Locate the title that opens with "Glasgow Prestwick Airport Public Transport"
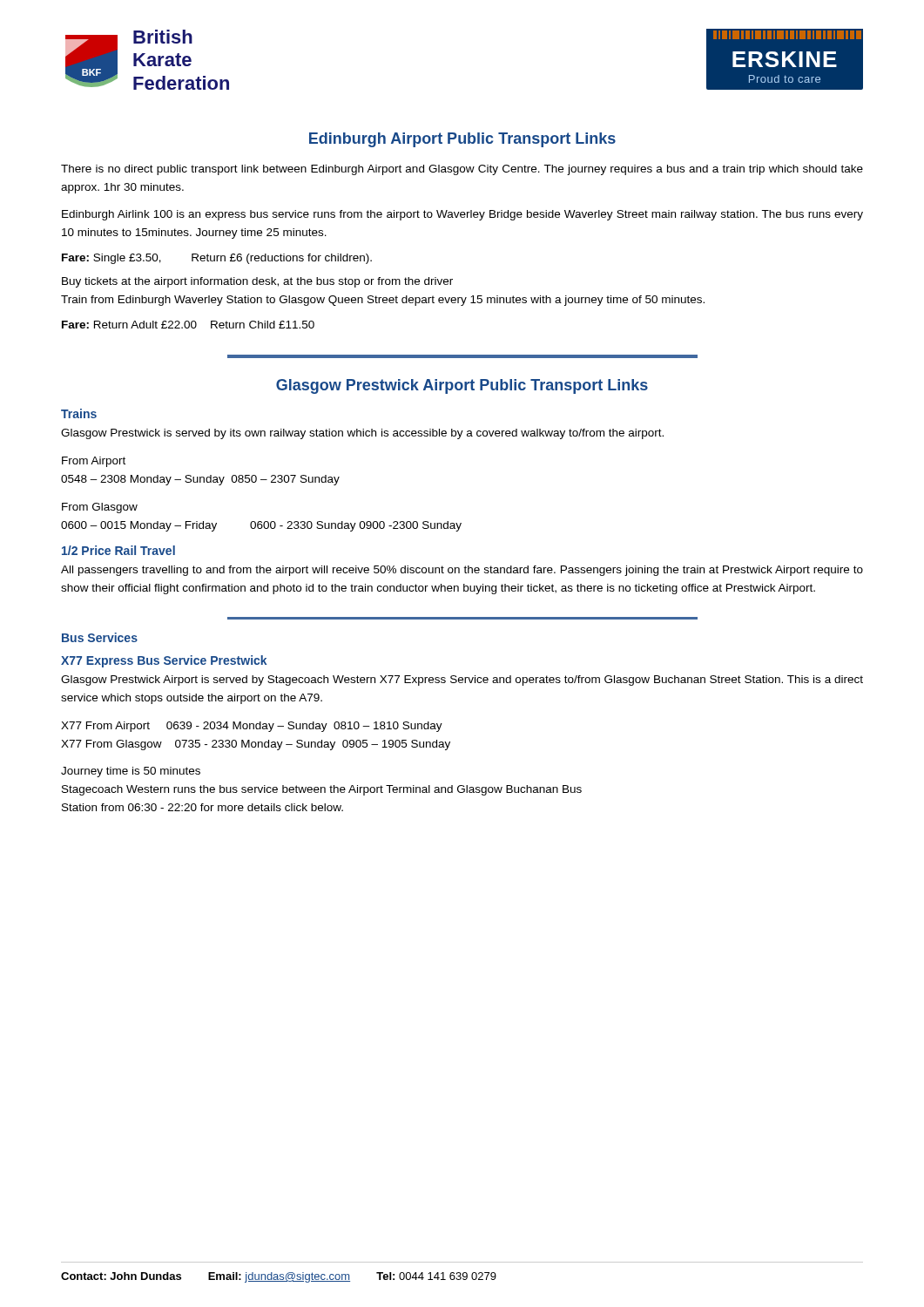 pyautogui.click(x=462, y=385)
